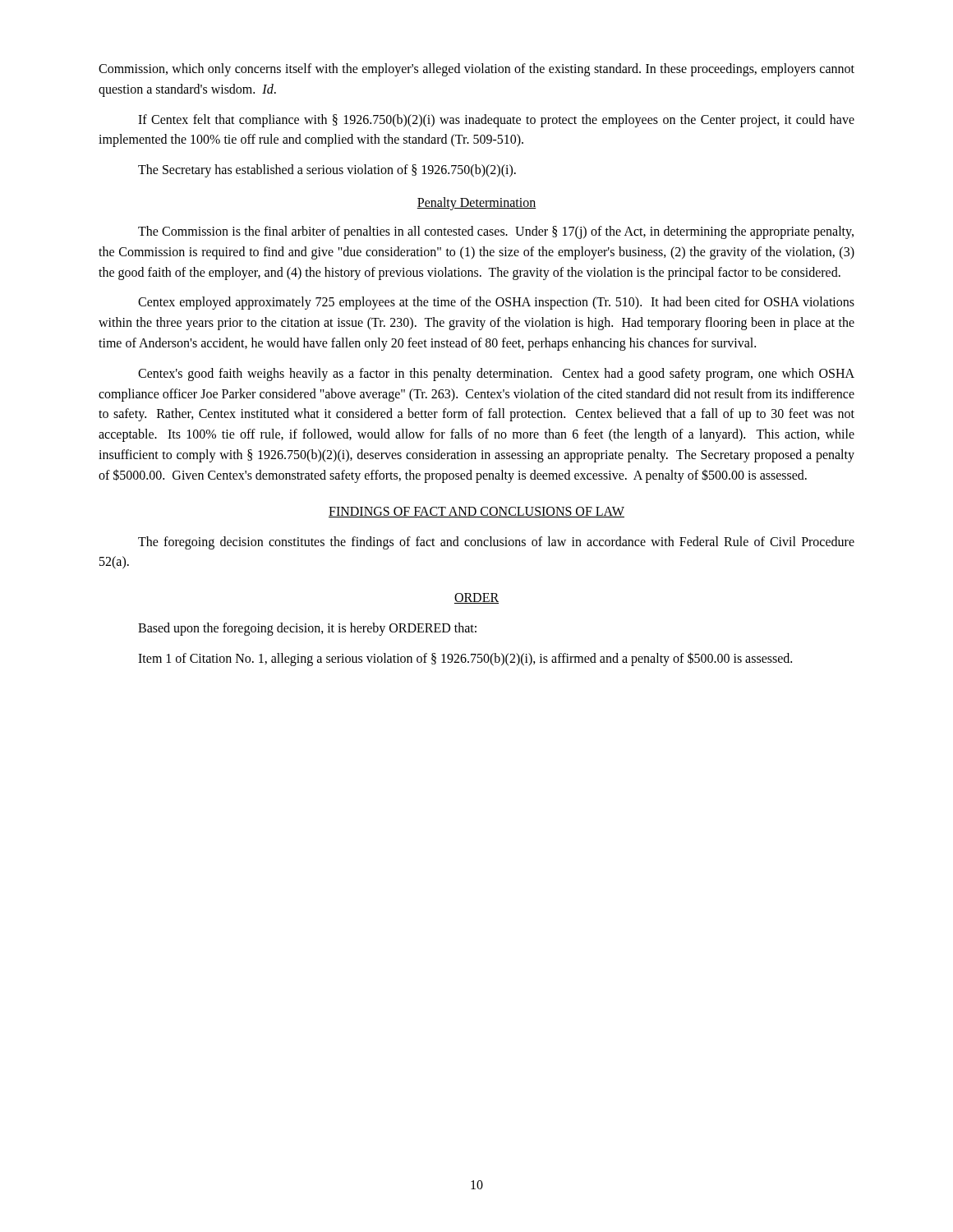Navigate to the element starting "Based upon the foregoing"
953x1232 pixels.
(x=476, y=629)
